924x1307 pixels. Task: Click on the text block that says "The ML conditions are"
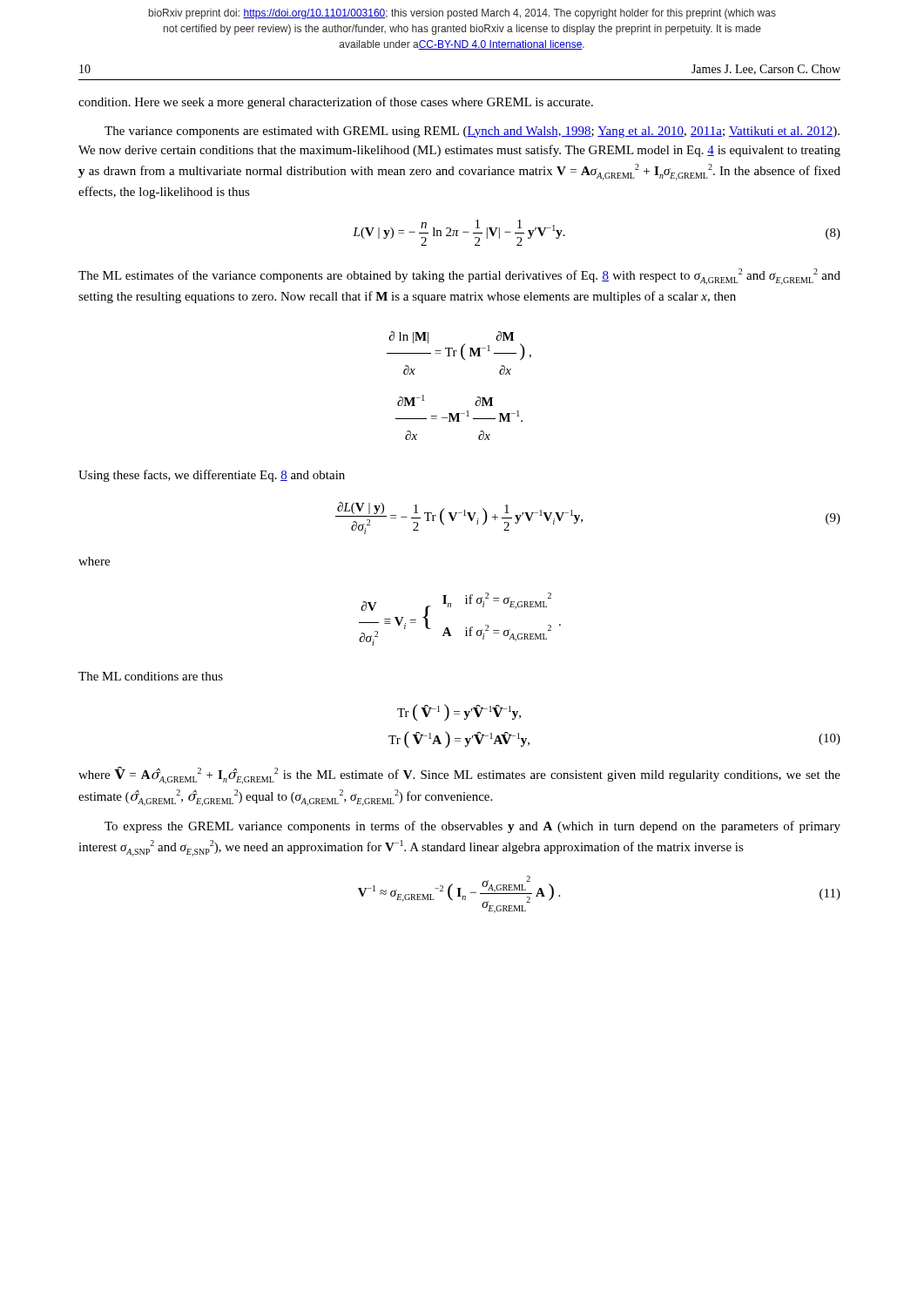(151, 676)
